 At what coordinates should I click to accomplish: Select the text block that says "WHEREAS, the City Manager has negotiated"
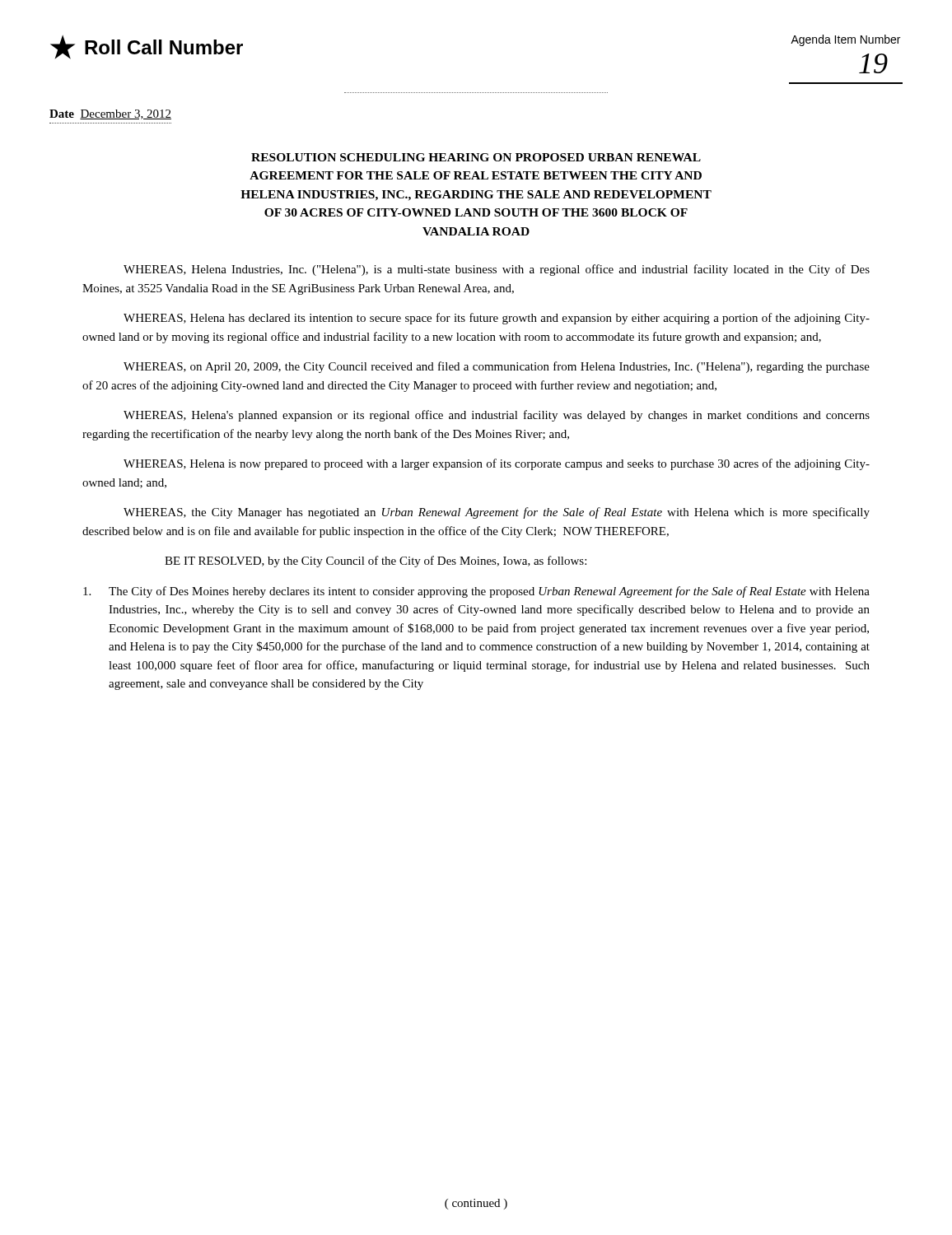click(476, 522)
